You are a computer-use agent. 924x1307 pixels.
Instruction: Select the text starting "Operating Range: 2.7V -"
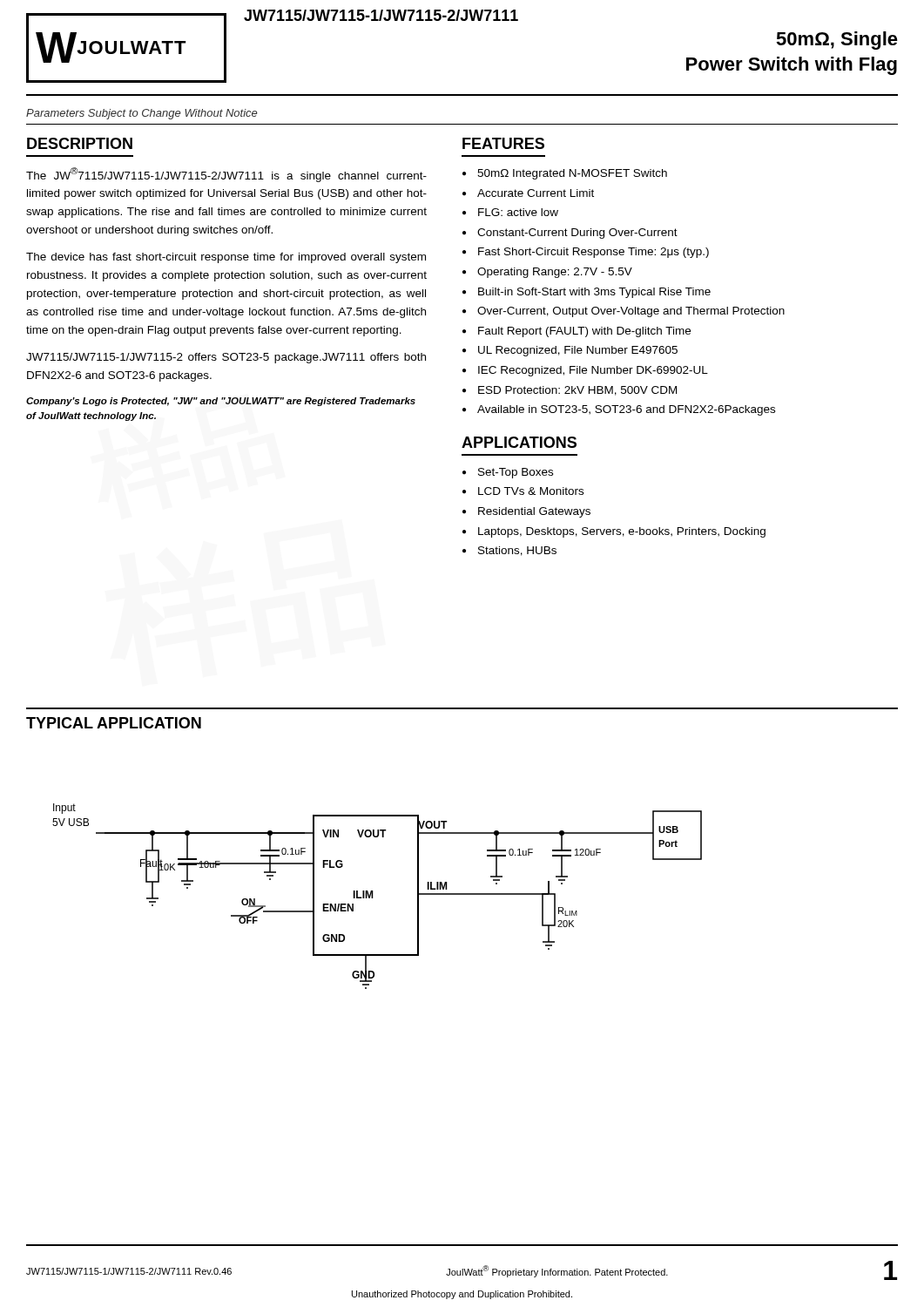pyautogui.click(x=555, y=271)
